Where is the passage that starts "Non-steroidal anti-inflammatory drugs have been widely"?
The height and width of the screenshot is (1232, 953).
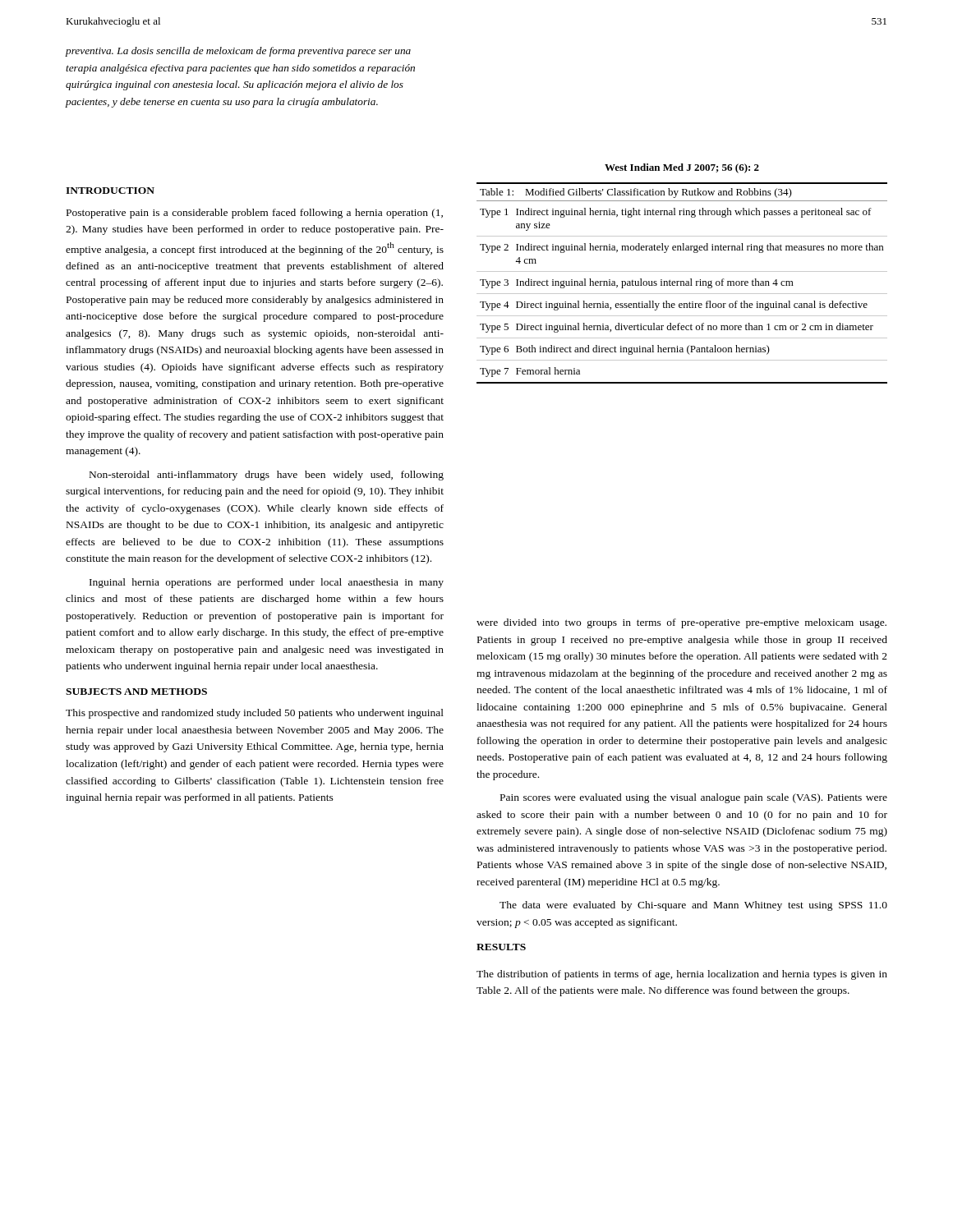[255, 516]
